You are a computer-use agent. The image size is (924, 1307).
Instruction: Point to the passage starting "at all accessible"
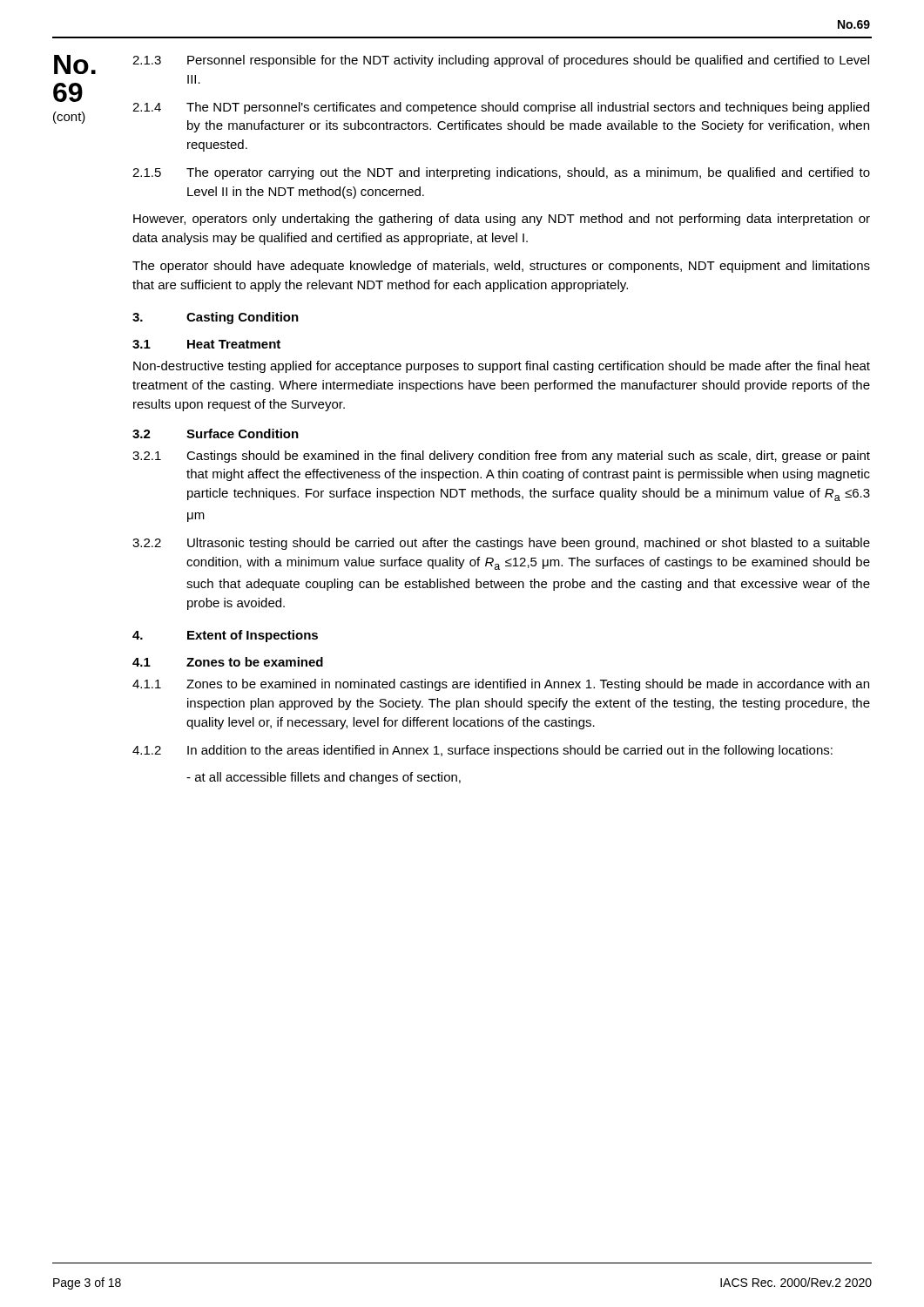[x=324, y=777]
